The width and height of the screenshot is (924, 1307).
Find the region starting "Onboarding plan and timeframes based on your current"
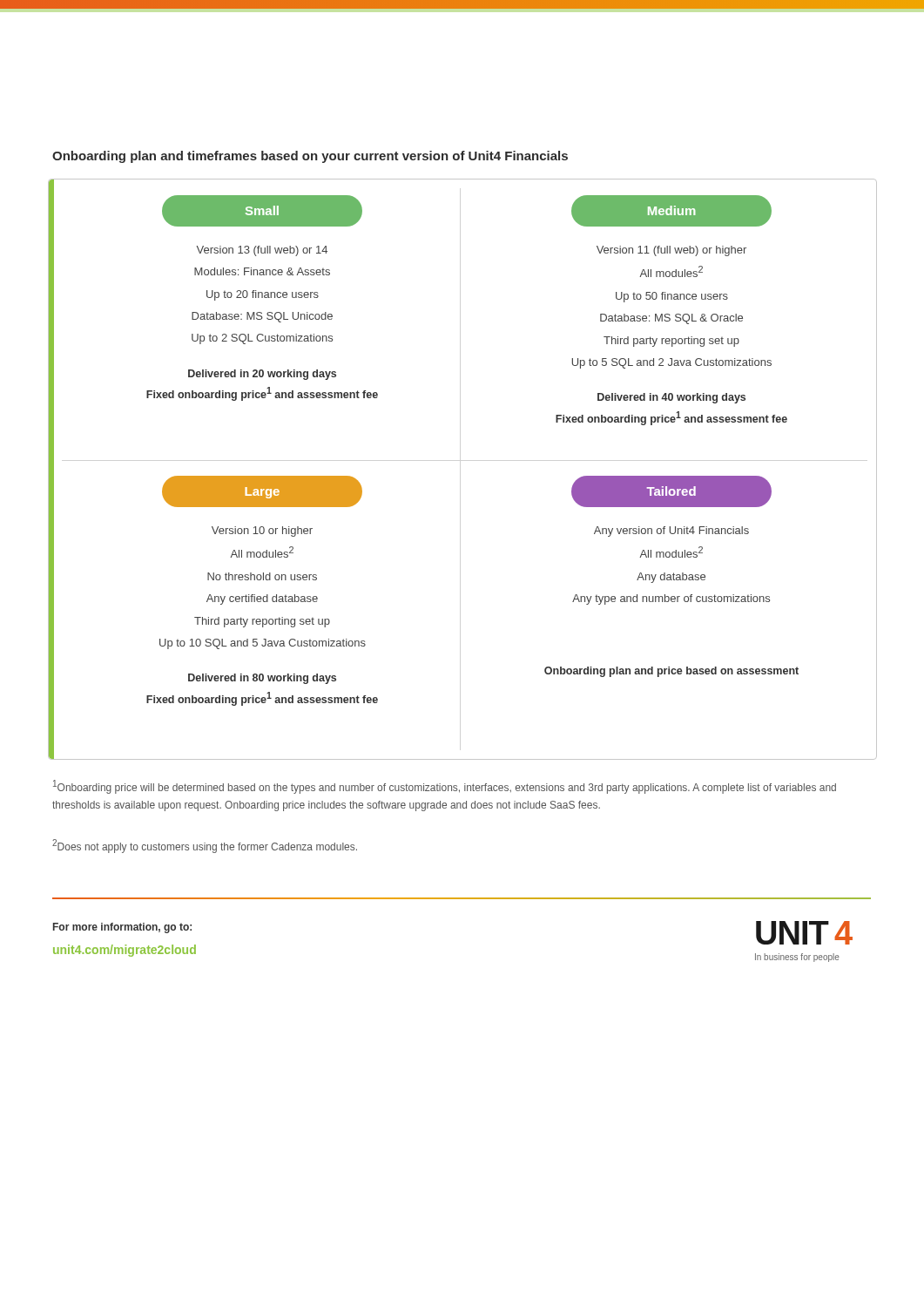coord(310,156)
